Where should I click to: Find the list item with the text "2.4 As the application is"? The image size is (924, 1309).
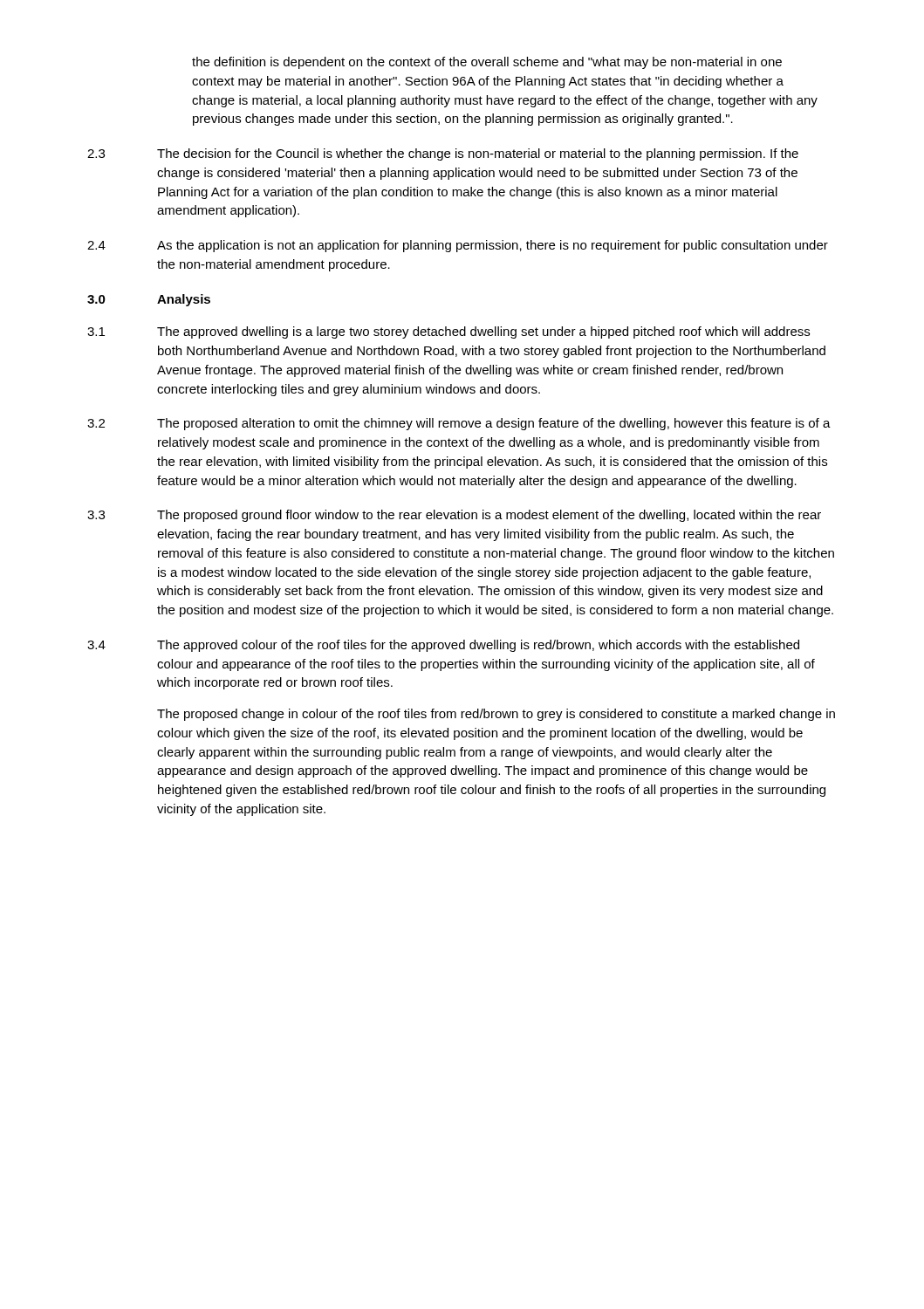tap(462, 255)
